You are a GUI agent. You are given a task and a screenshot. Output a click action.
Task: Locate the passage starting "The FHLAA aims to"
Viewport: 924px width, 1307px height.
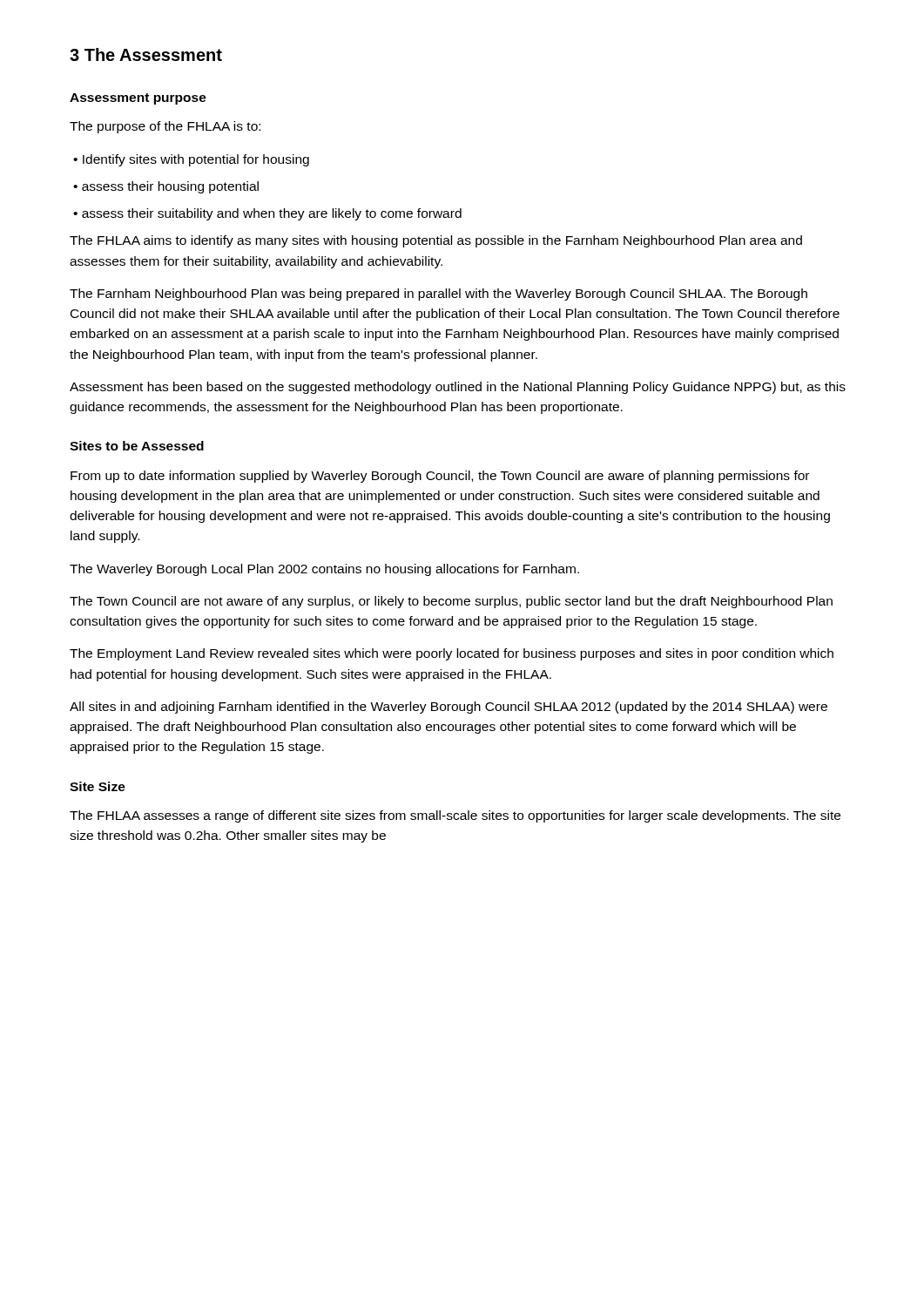click(x=436, y=250)
